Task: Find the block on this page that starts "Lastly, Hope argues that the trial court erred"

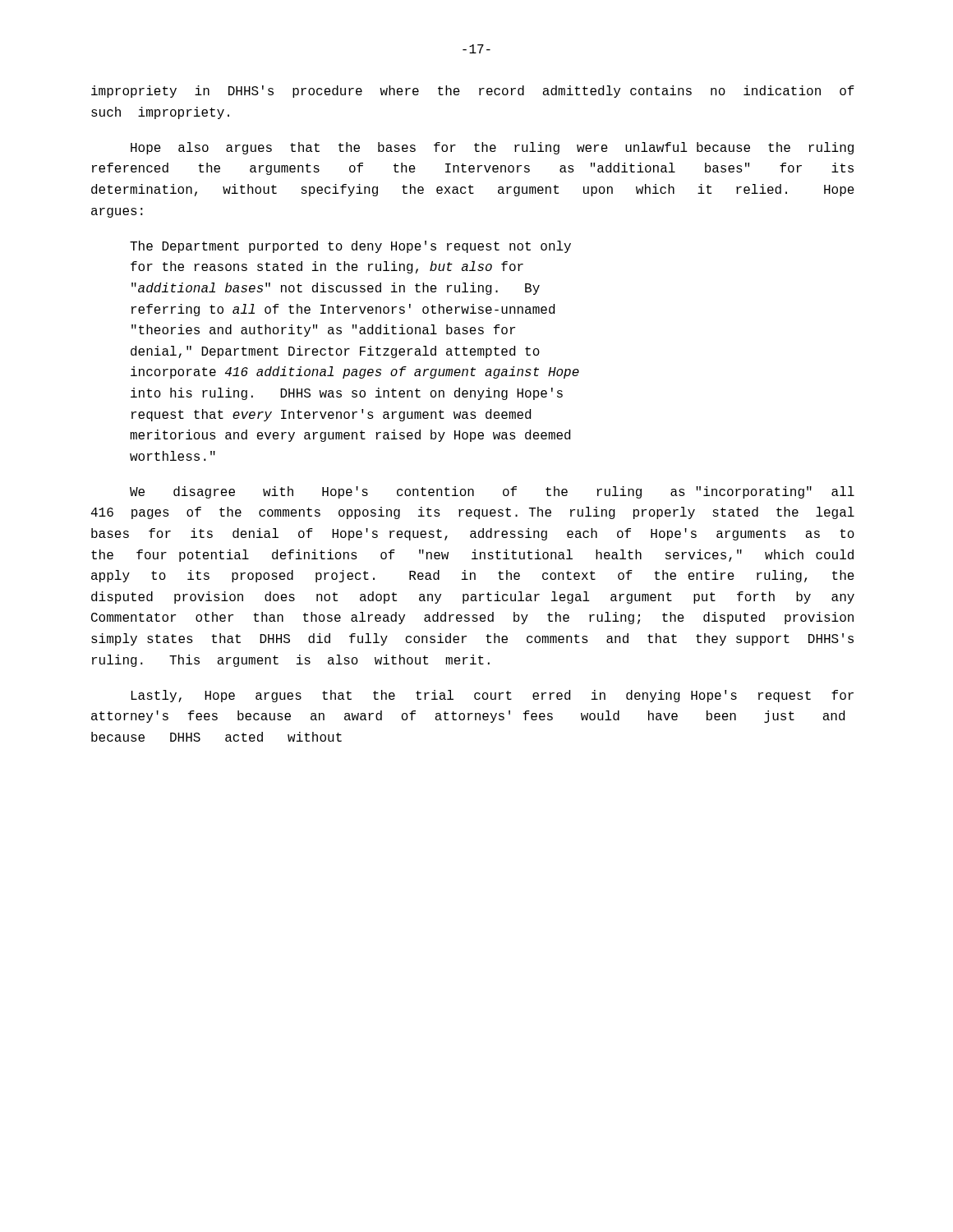Action: pos(476,717)
